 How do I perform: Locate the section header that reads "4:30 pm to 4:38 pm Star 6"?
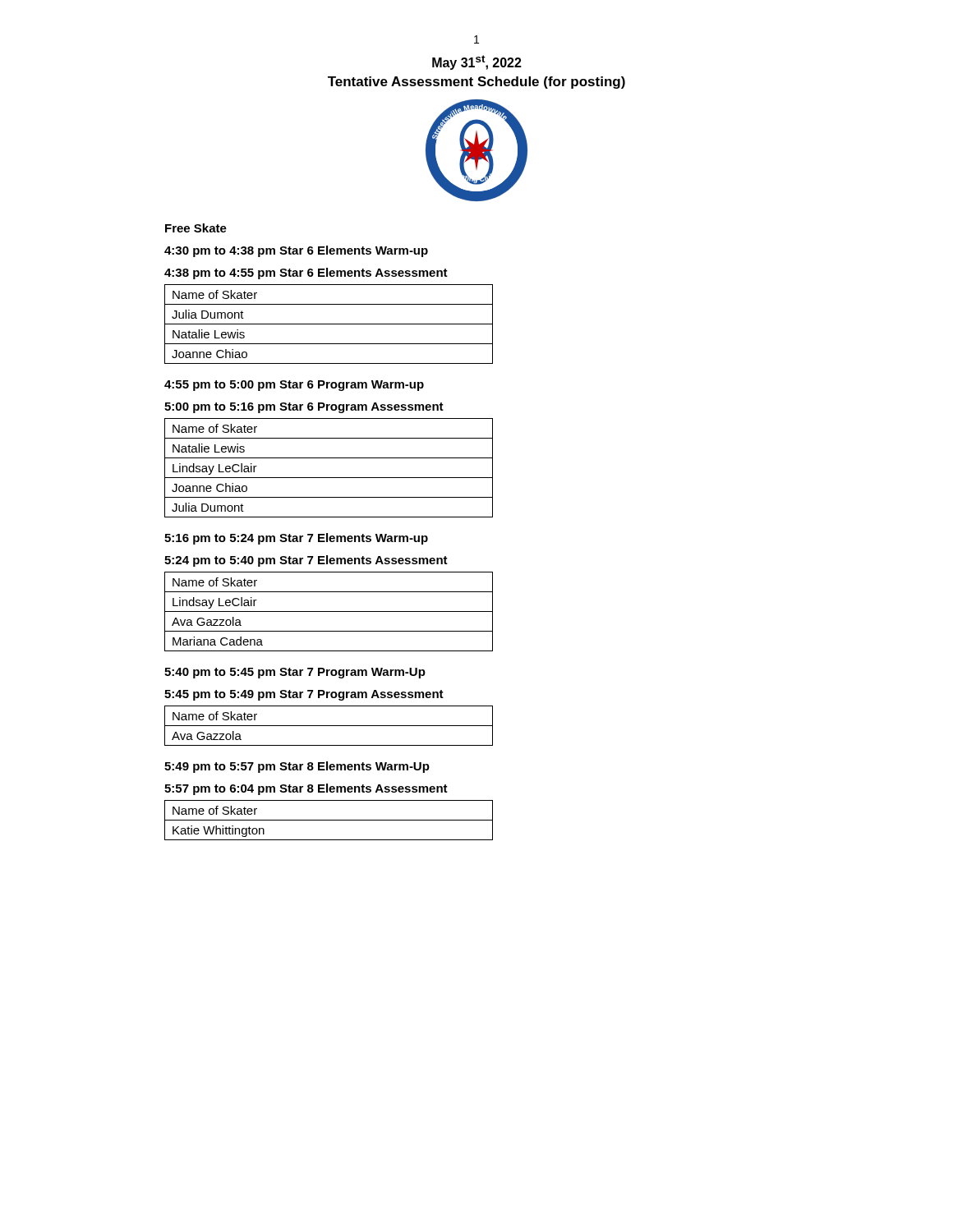296,250
